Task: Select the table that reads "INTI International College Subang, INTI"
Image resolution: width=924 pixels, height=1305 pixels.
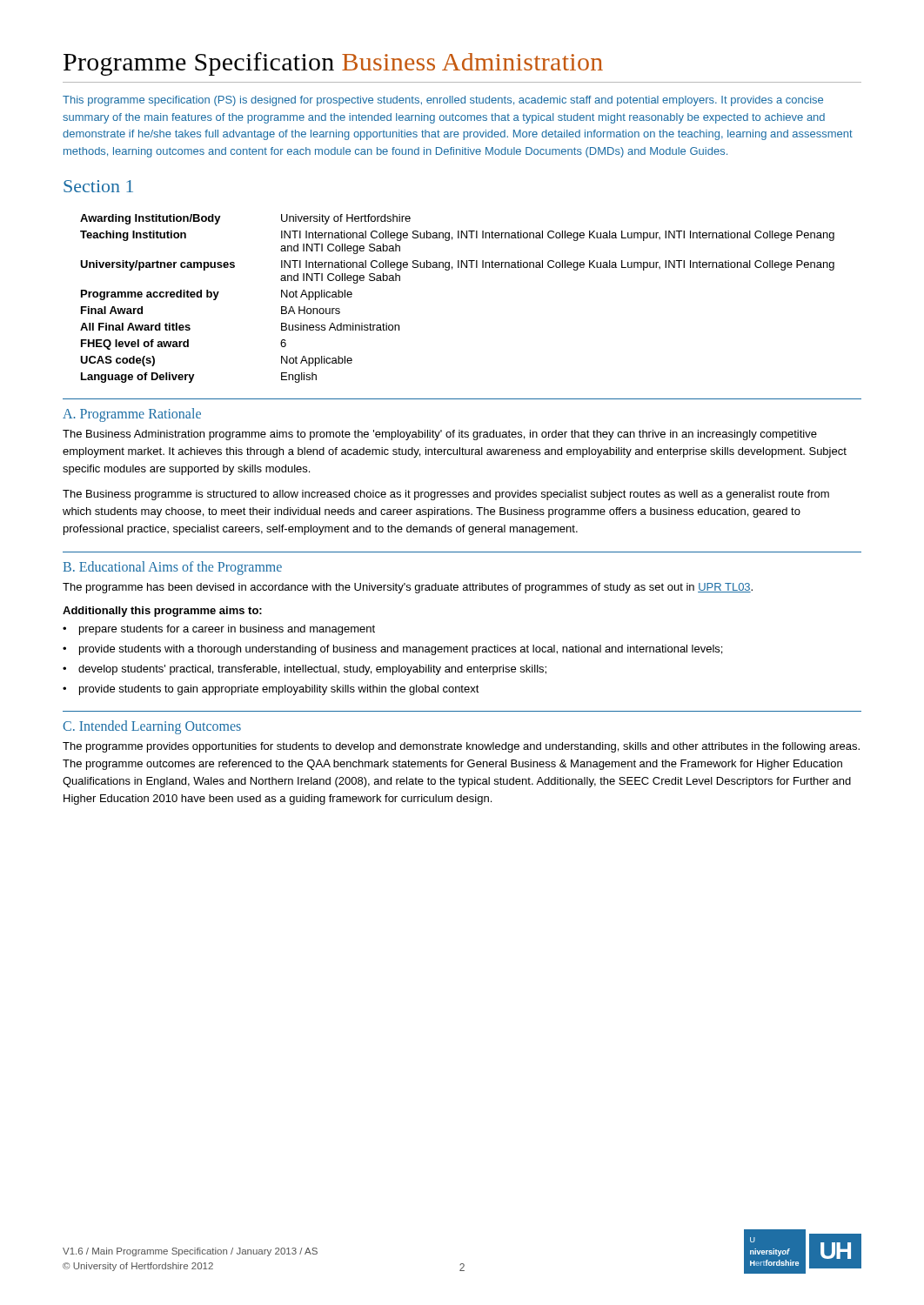Action: [462, 297]
